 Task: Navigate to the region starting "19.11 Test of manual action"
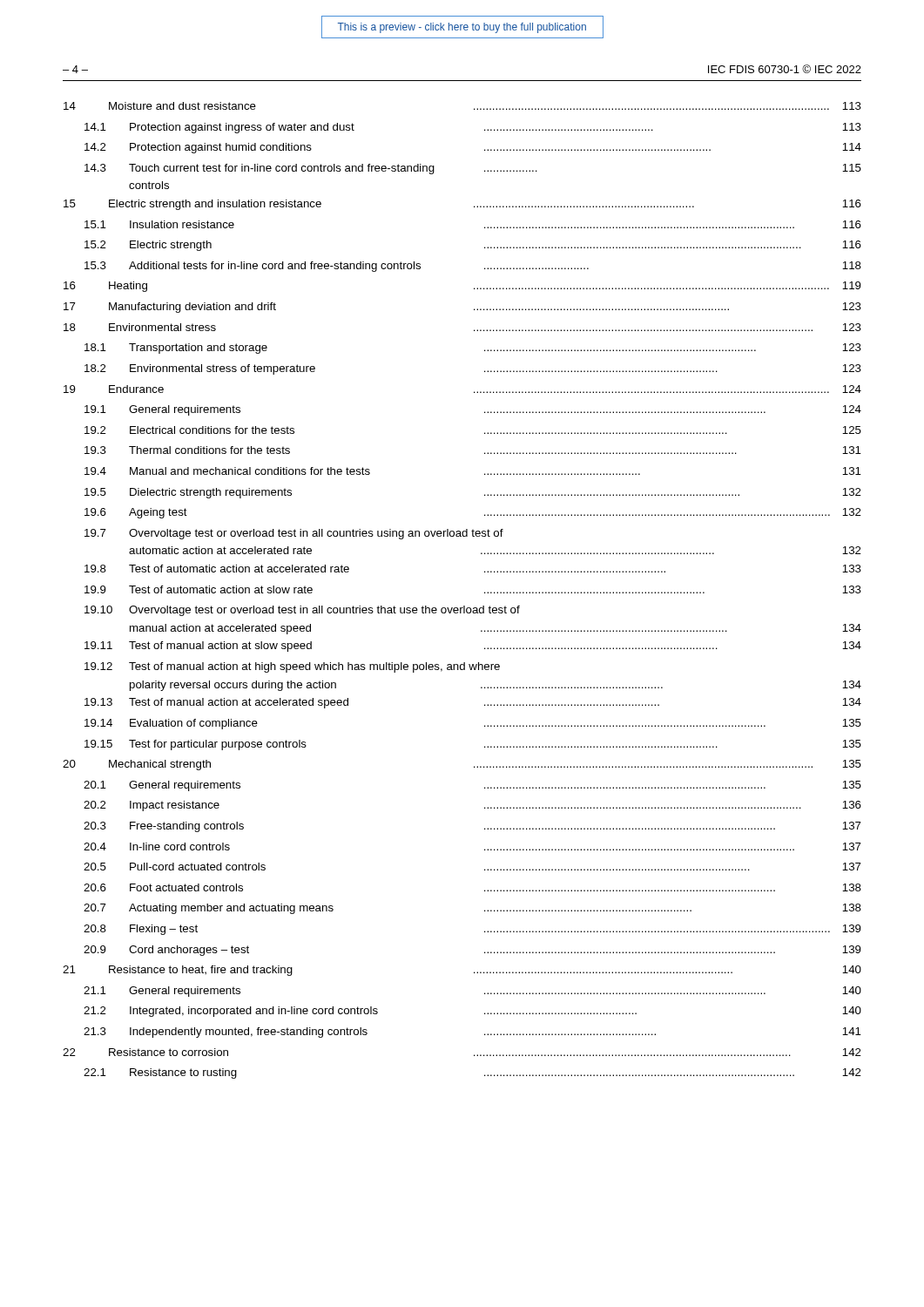pos(94,646)
